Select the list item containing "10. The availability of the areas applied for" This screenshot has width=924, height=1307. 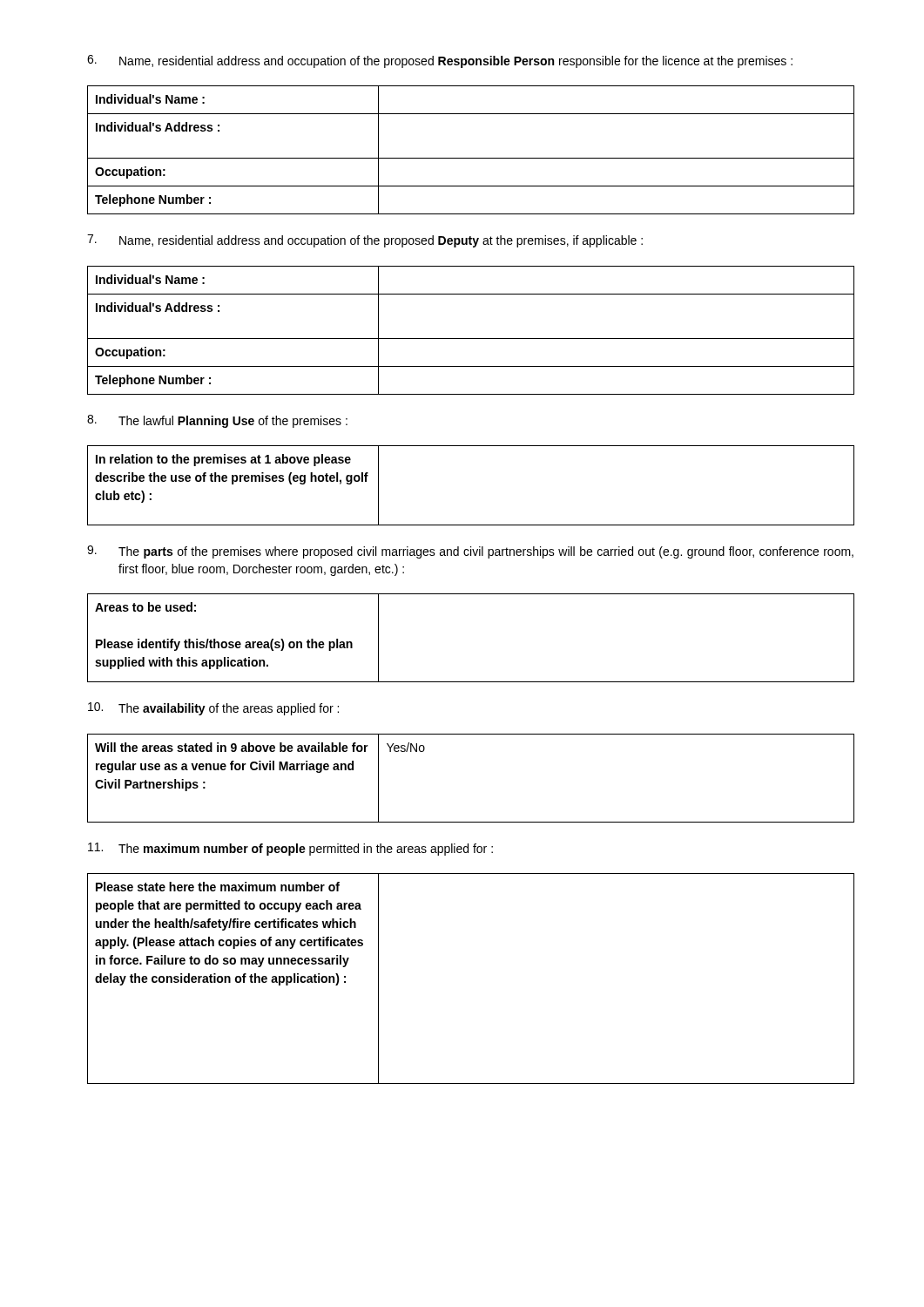click(213, 709)
